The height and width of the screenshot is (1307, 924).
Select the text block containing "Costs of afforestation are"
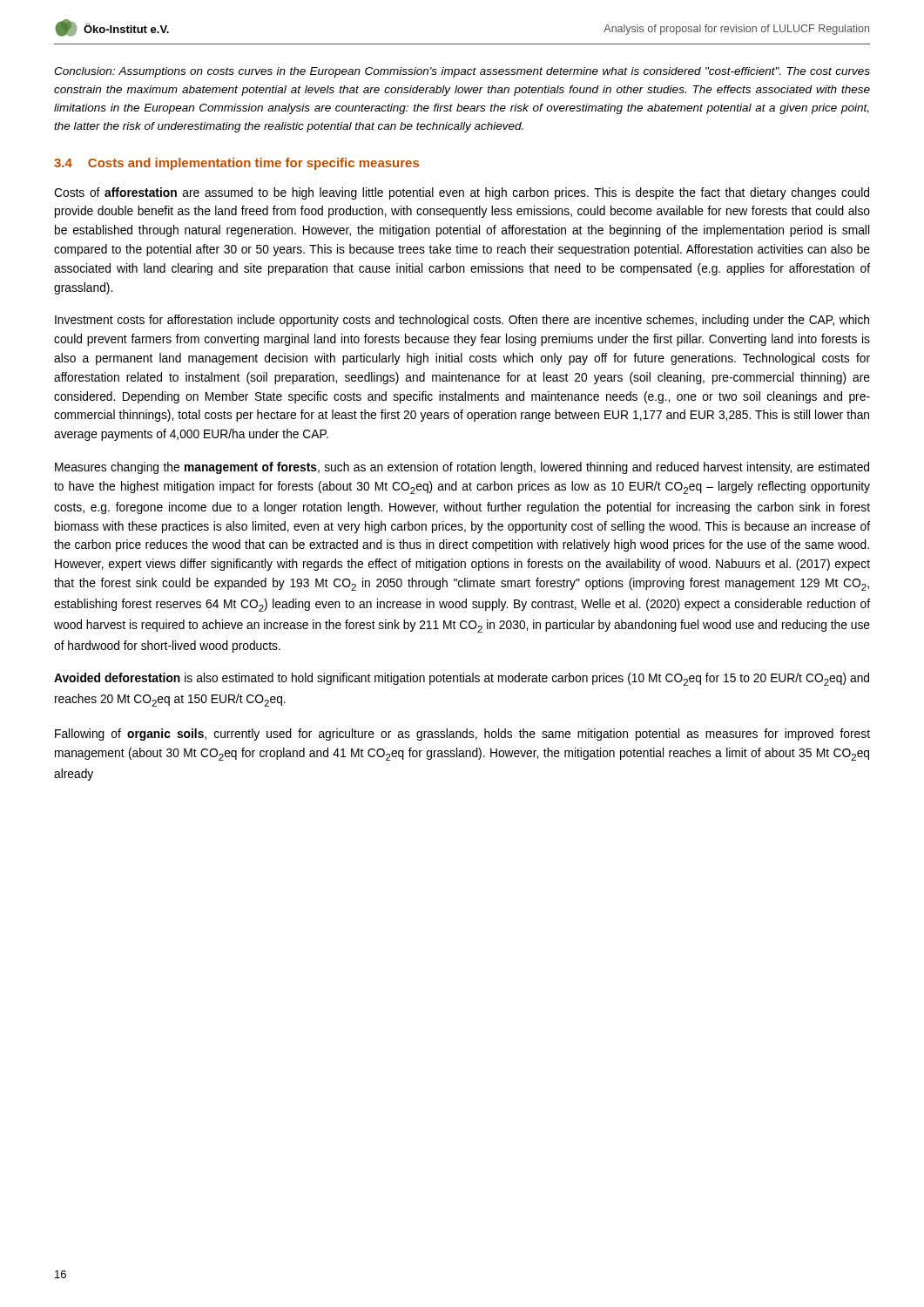pyautogui.click(x=462, y=240)
